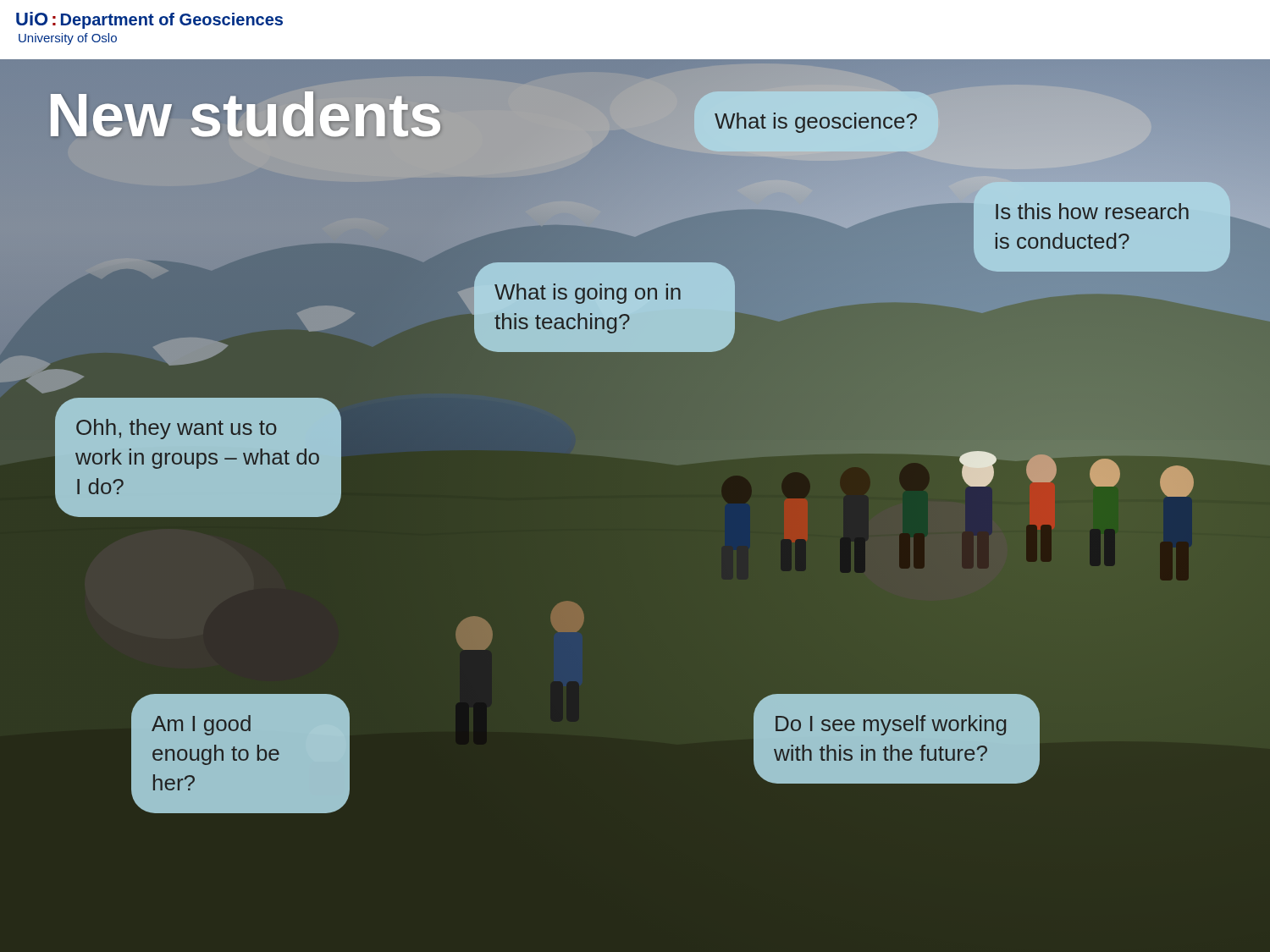Point to the block starting "Ohh, they want us to work in groups"
Viewport: 1270px width, 952px height.
click(198, 457)
